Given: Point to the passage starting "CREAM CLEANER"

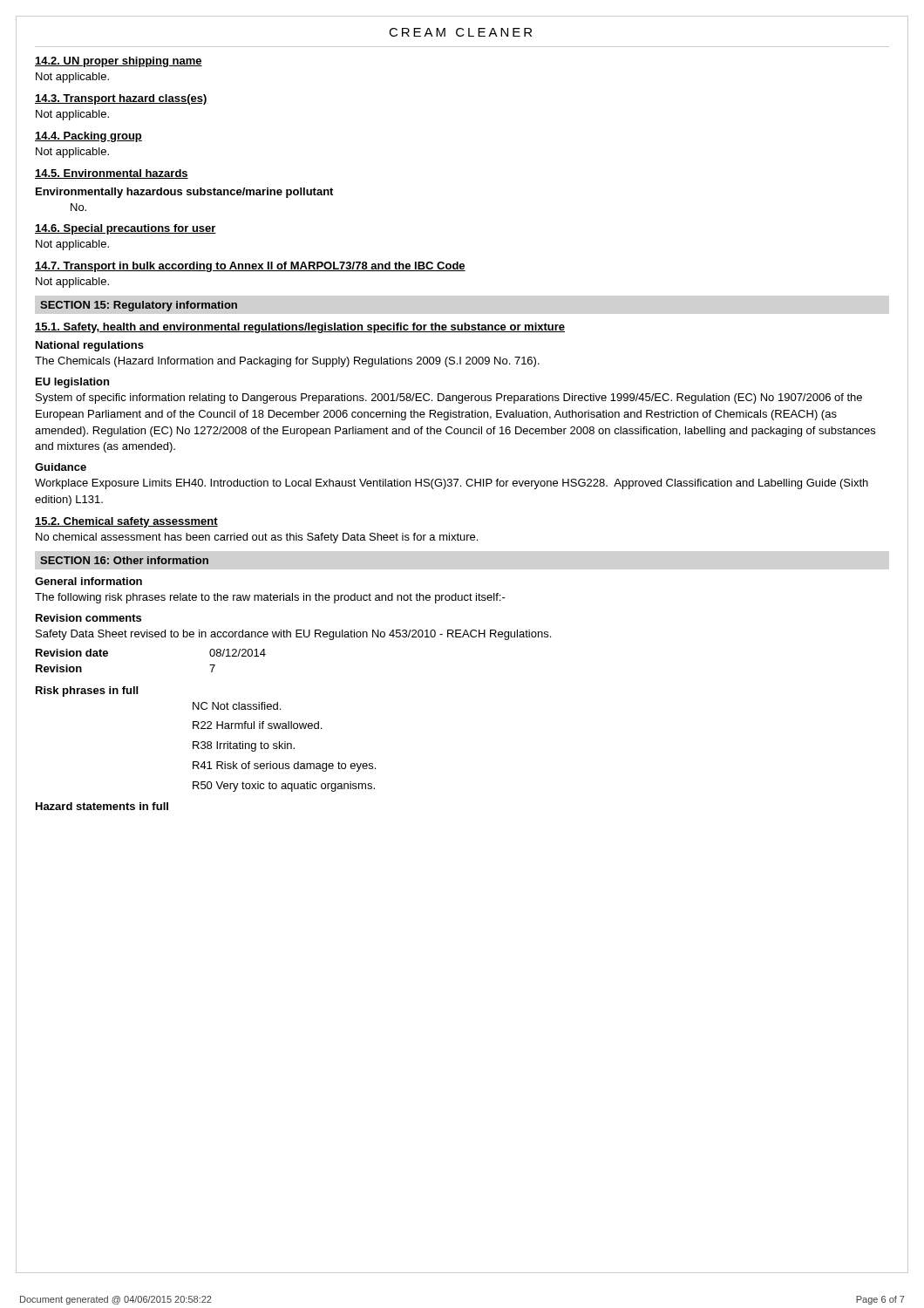Looking at the screenshot, I should pos(462,31).
